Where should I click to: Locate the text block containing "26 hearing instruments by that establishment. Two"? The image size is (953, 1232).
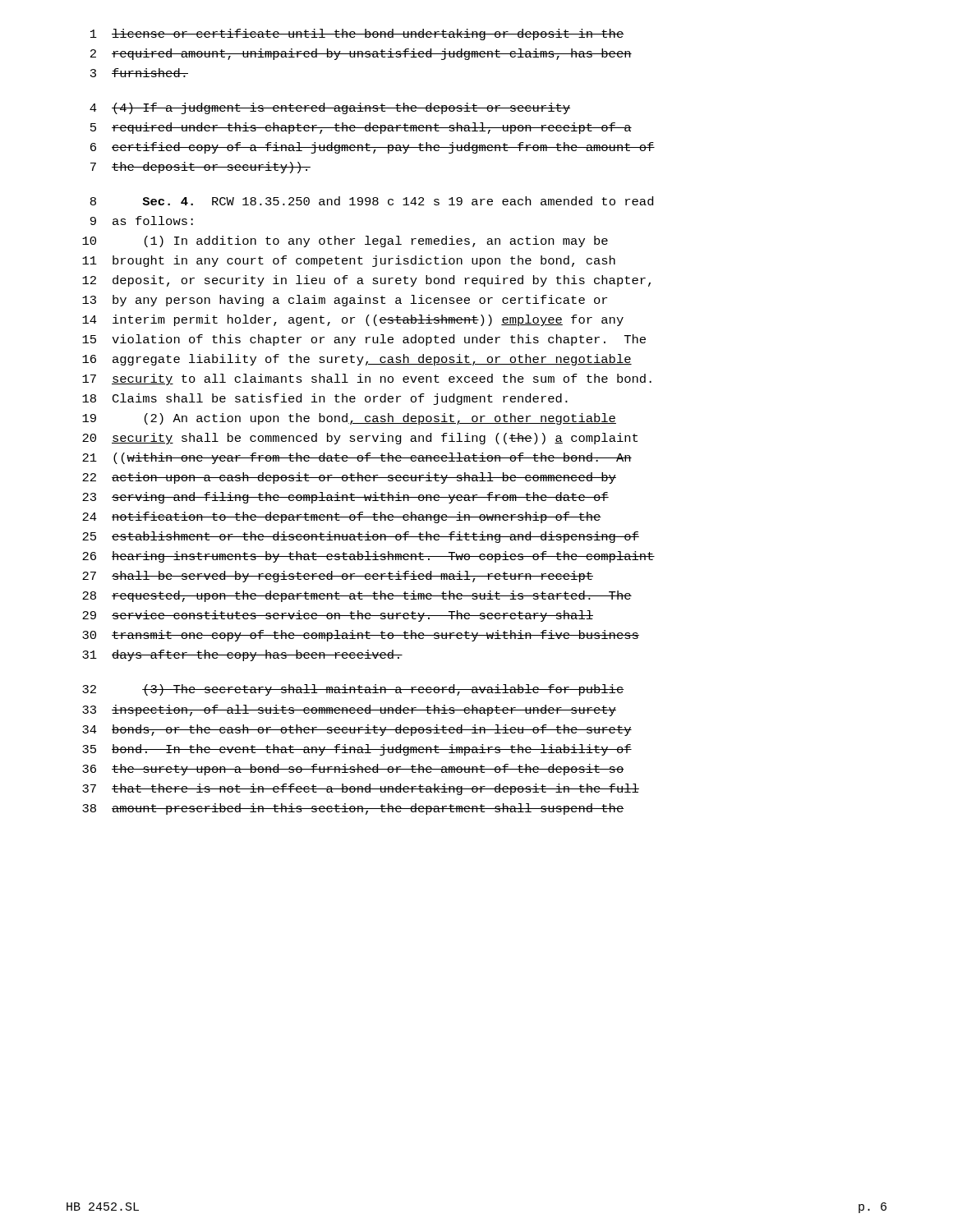[x=360, y=557]
